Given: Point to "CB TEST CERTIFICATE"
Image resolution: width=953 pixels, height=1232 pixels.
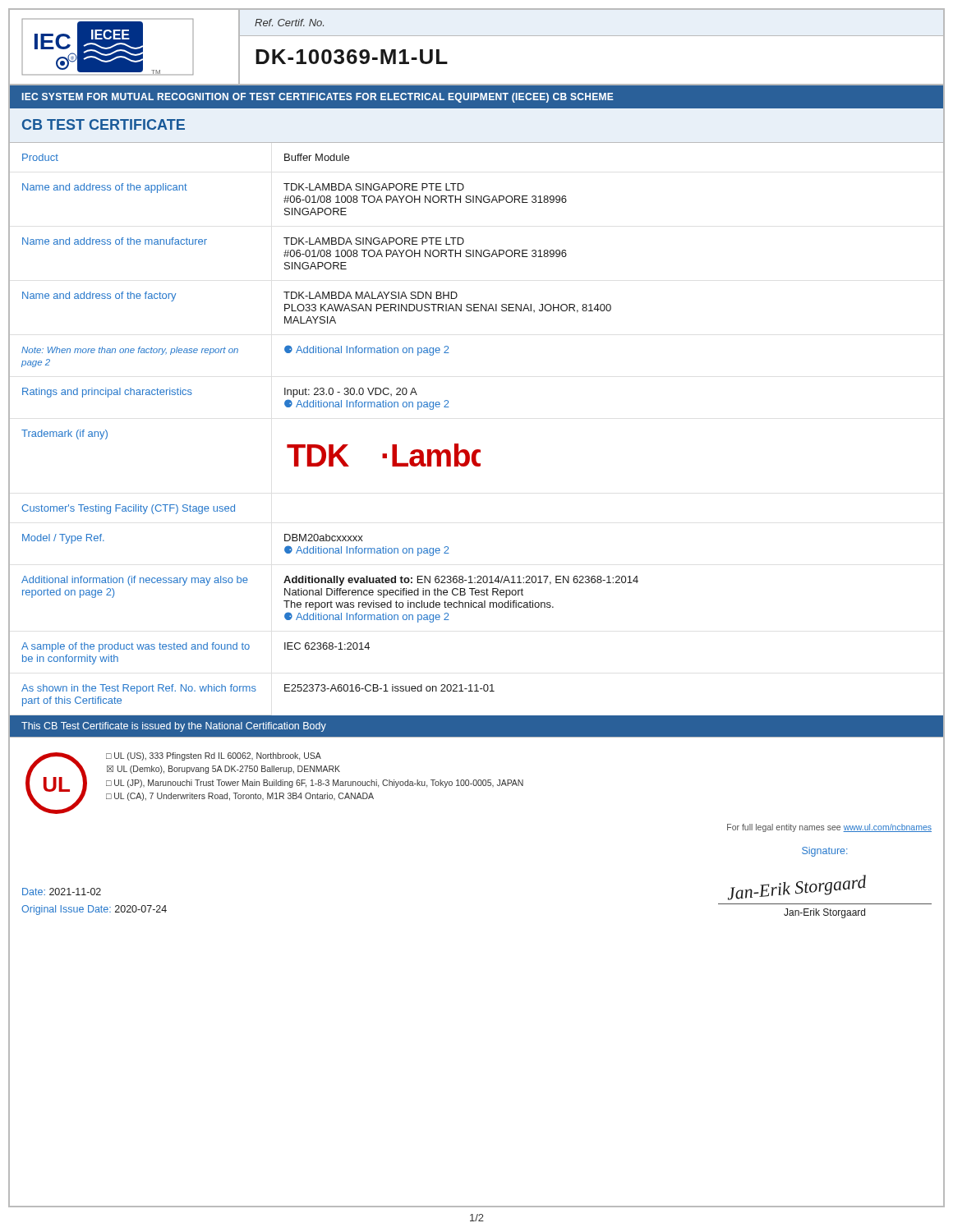Looking at the screenshot, I should click(x=103, y=125).
